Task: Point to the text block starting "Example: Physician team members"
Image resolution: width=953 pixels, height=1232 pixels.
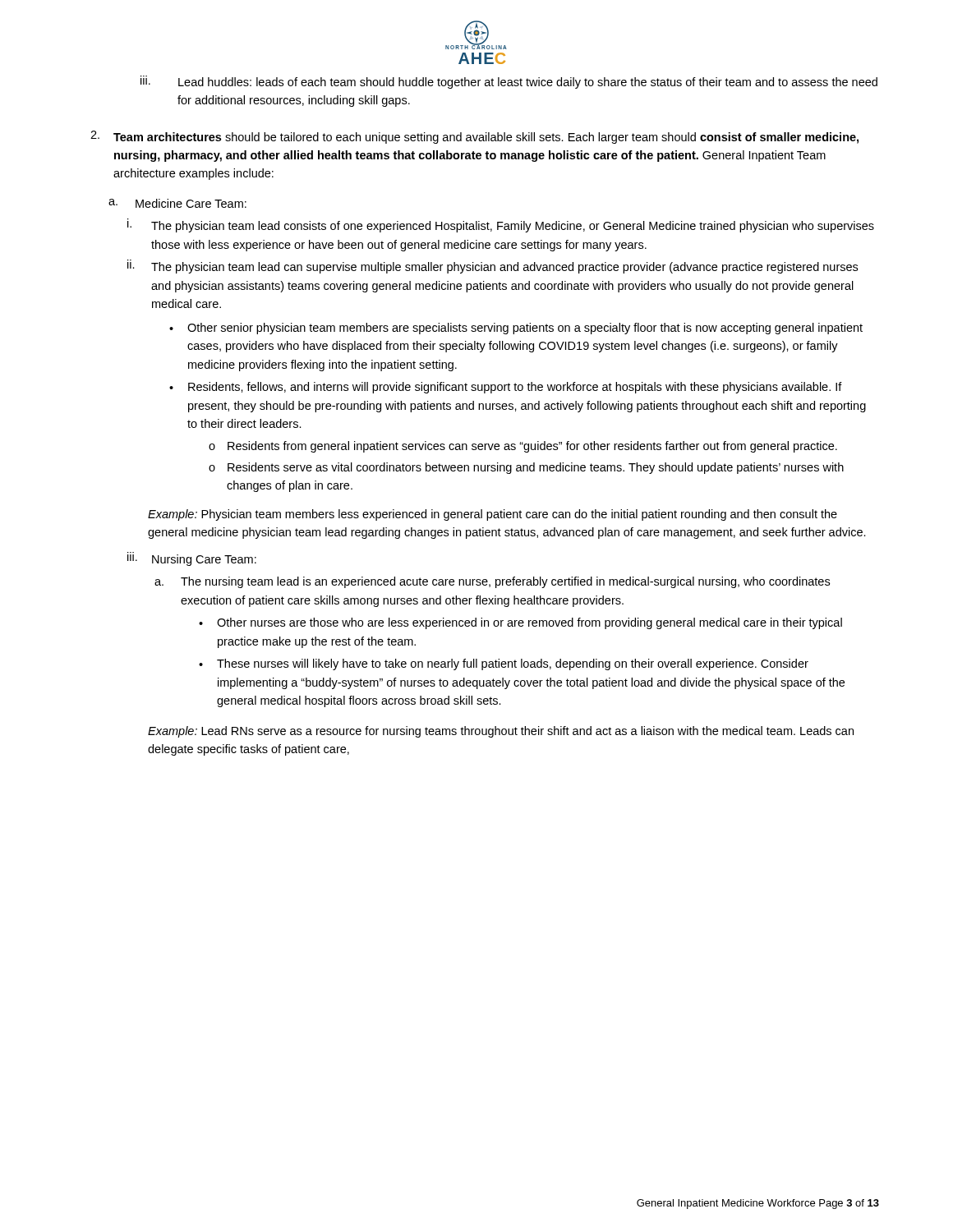Action: (507, 523)
